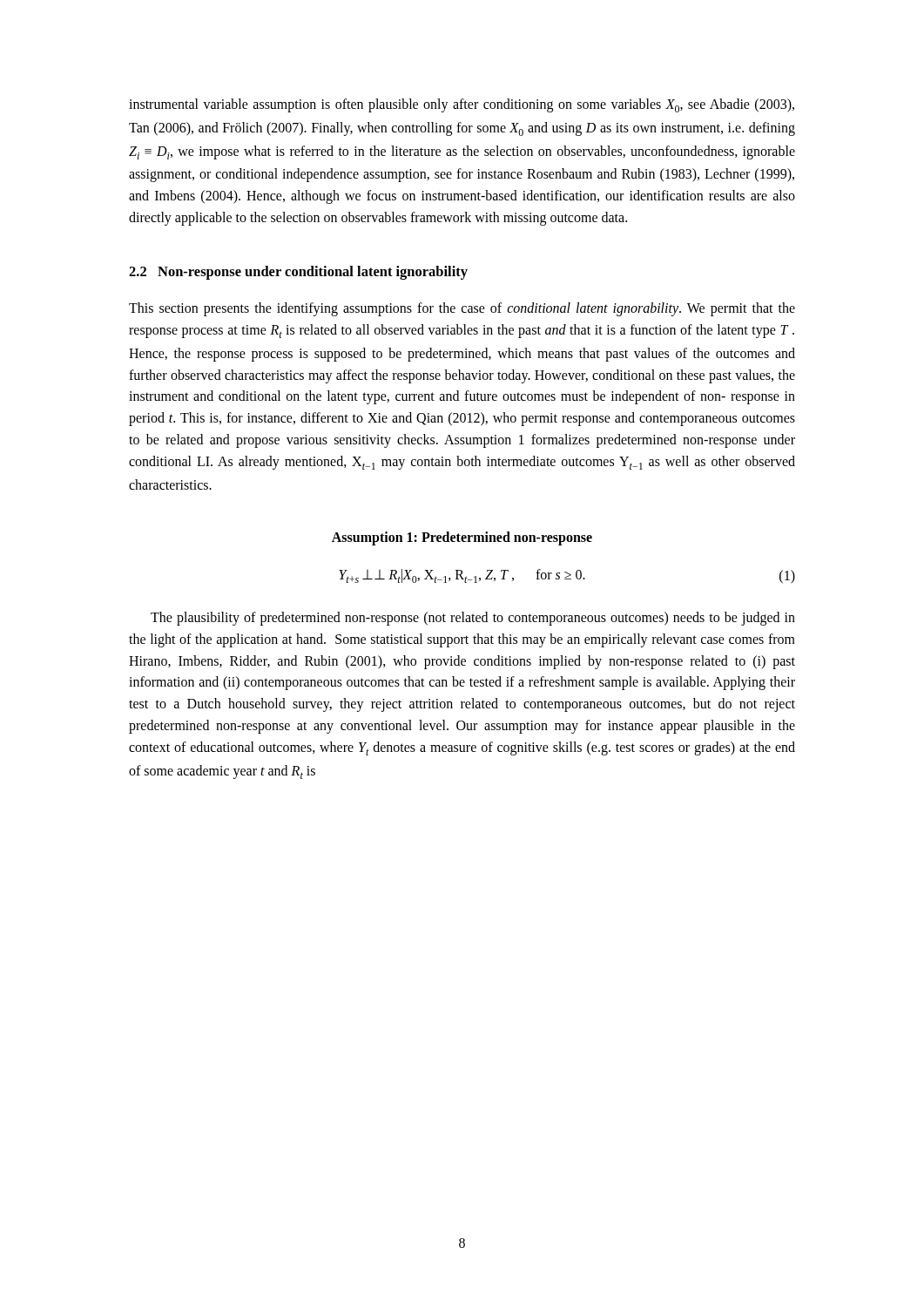The image size is (924, 1307).
Task: Navigate to the region starting "This section presents the identifying assumptions for the"
Action: coord(462,397)
